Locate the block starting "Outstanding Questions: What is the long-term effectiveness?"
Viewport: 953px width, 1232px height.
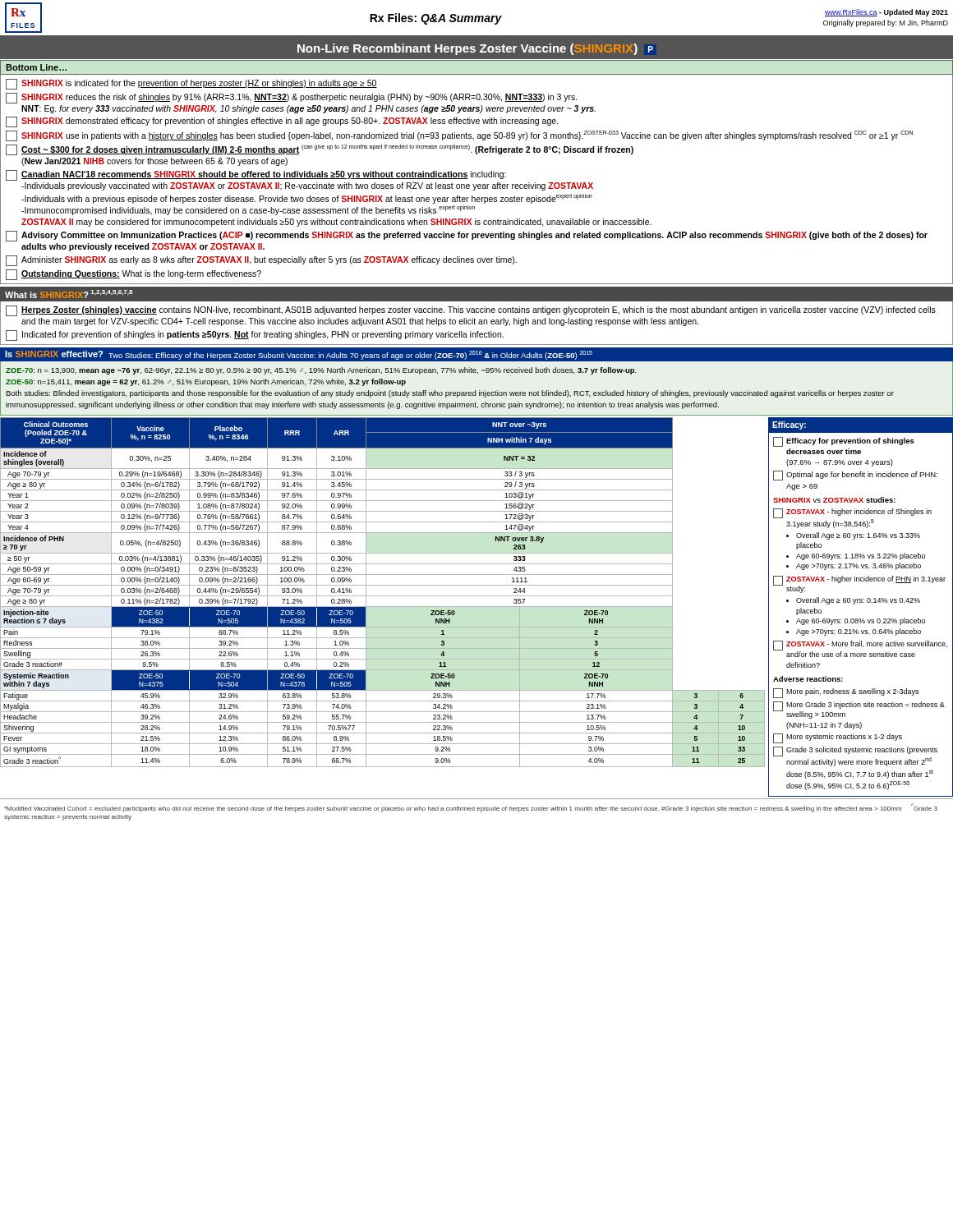tap(134, 274)
